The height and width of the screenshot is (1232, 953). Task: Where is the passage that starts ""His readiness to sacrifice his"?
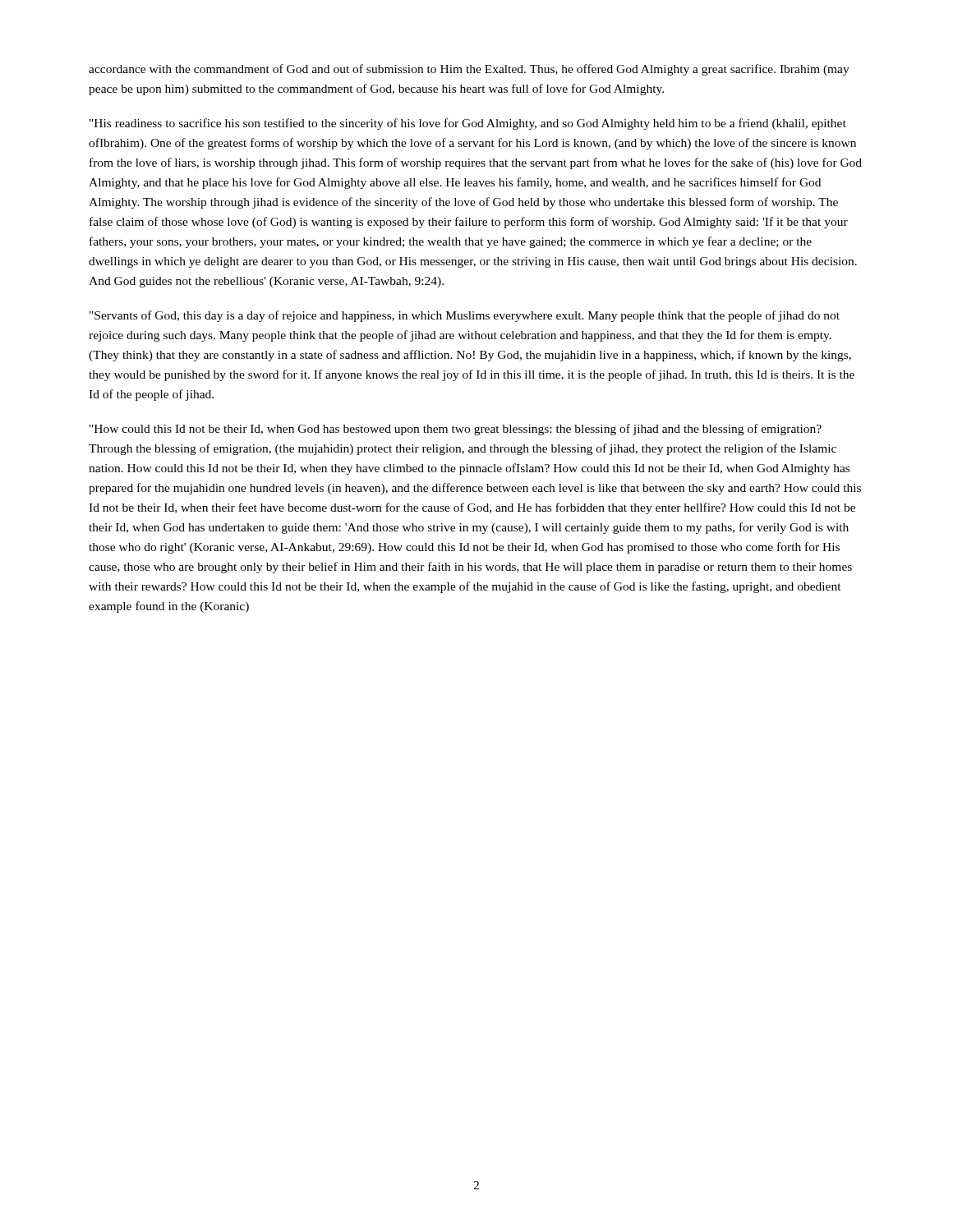point(475,202)
